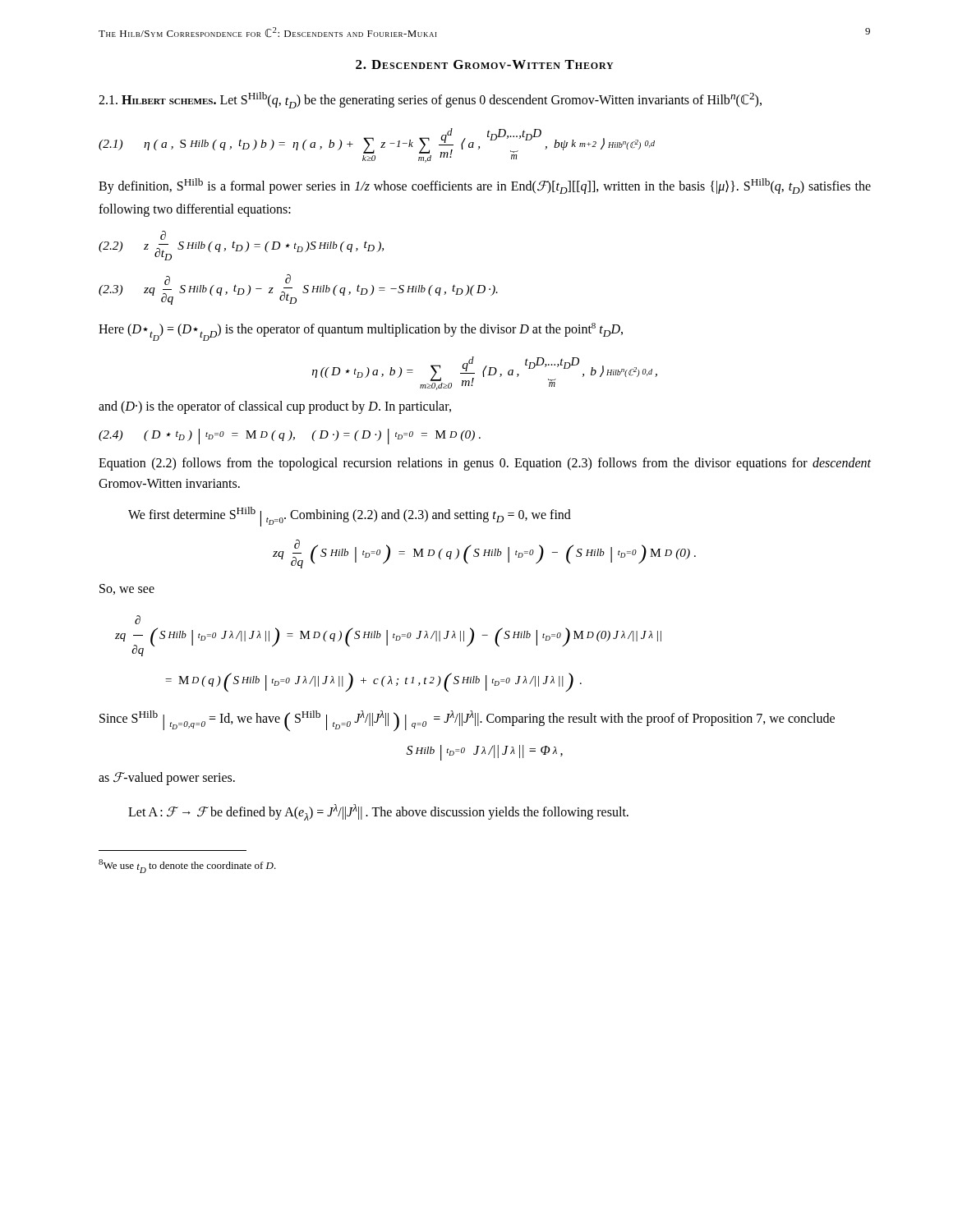Point to the passage starting "So, we see"
Viewport: 953px width, 1232px height.
click(x=127, y=588)
